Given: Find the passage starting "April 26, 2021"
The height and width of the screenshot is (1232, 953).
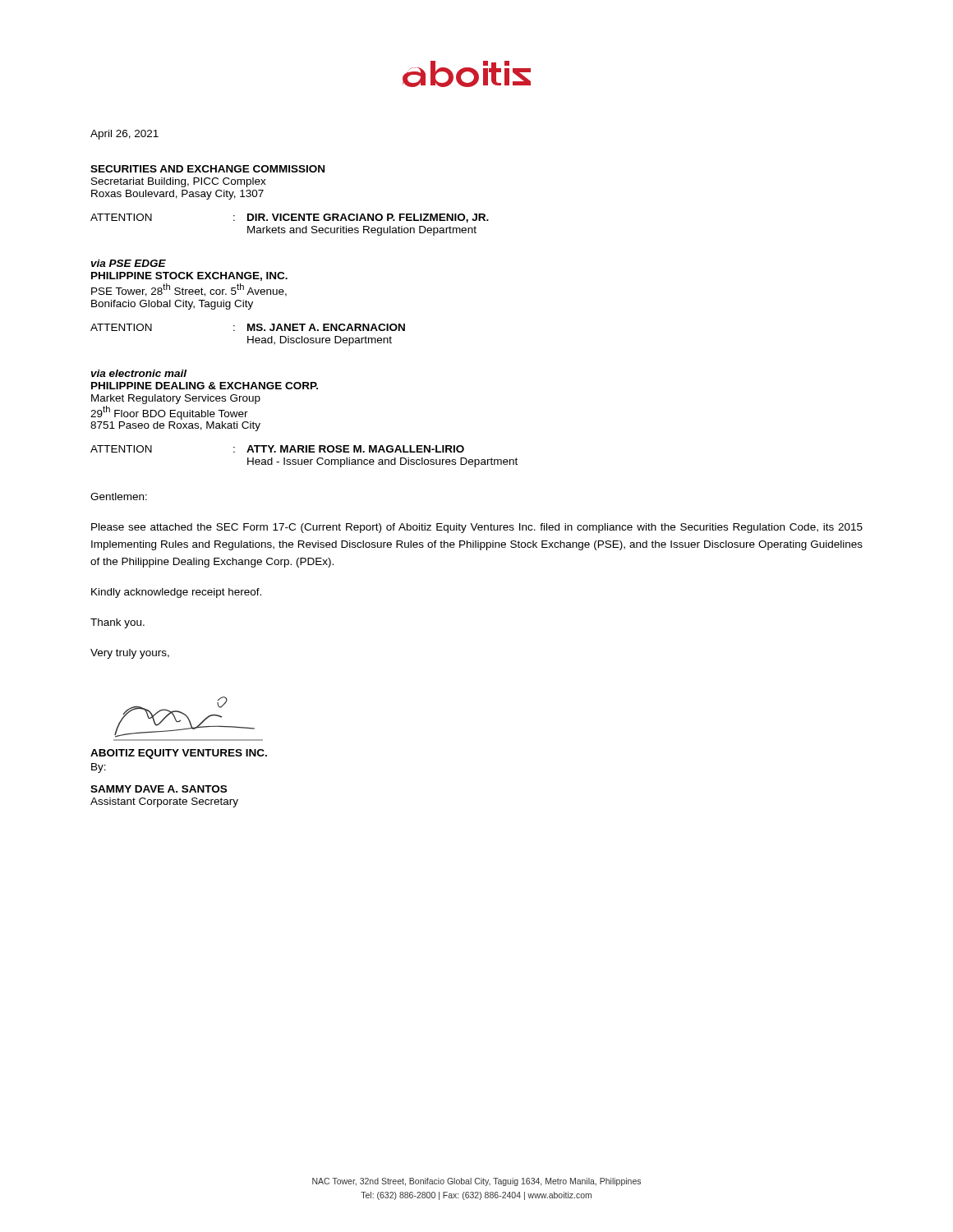Looking at the screenshot, I should pos(125,133).
